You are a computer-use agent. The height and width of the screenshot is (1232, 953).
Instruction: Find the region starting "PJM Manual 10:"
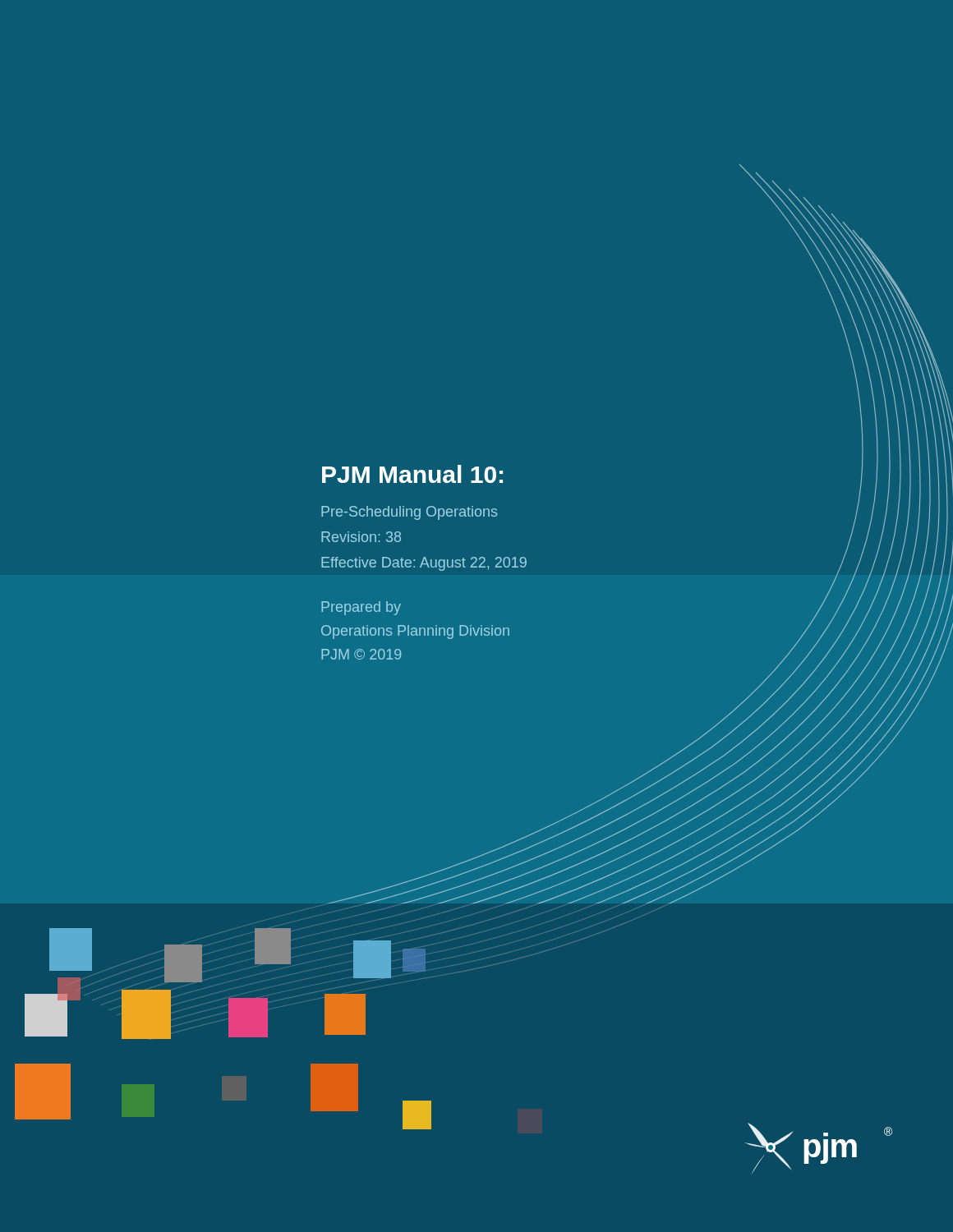coord(413,474)
